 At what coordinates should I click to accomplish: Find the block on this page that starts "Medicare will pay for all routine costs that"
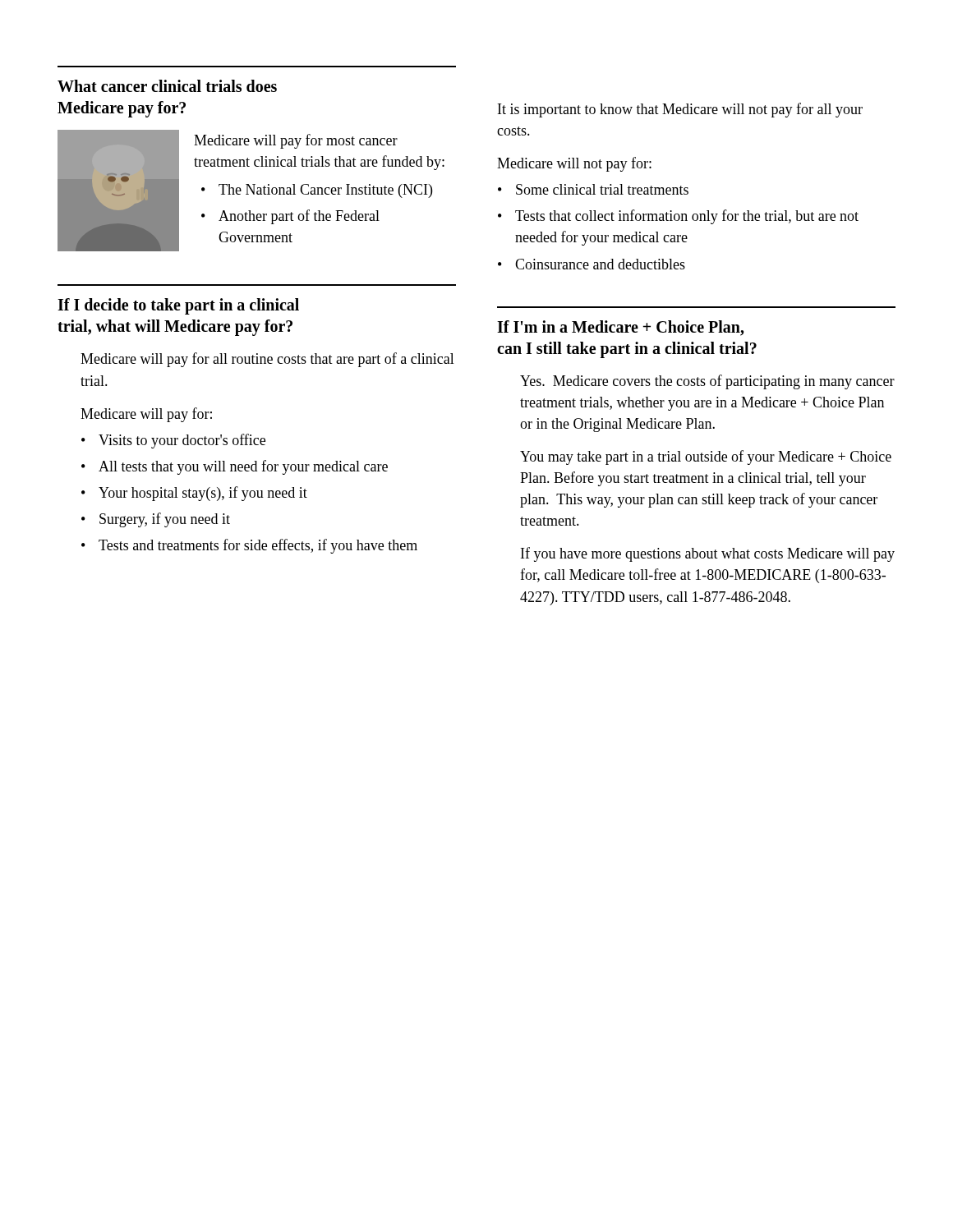click(x=268, y=370)
